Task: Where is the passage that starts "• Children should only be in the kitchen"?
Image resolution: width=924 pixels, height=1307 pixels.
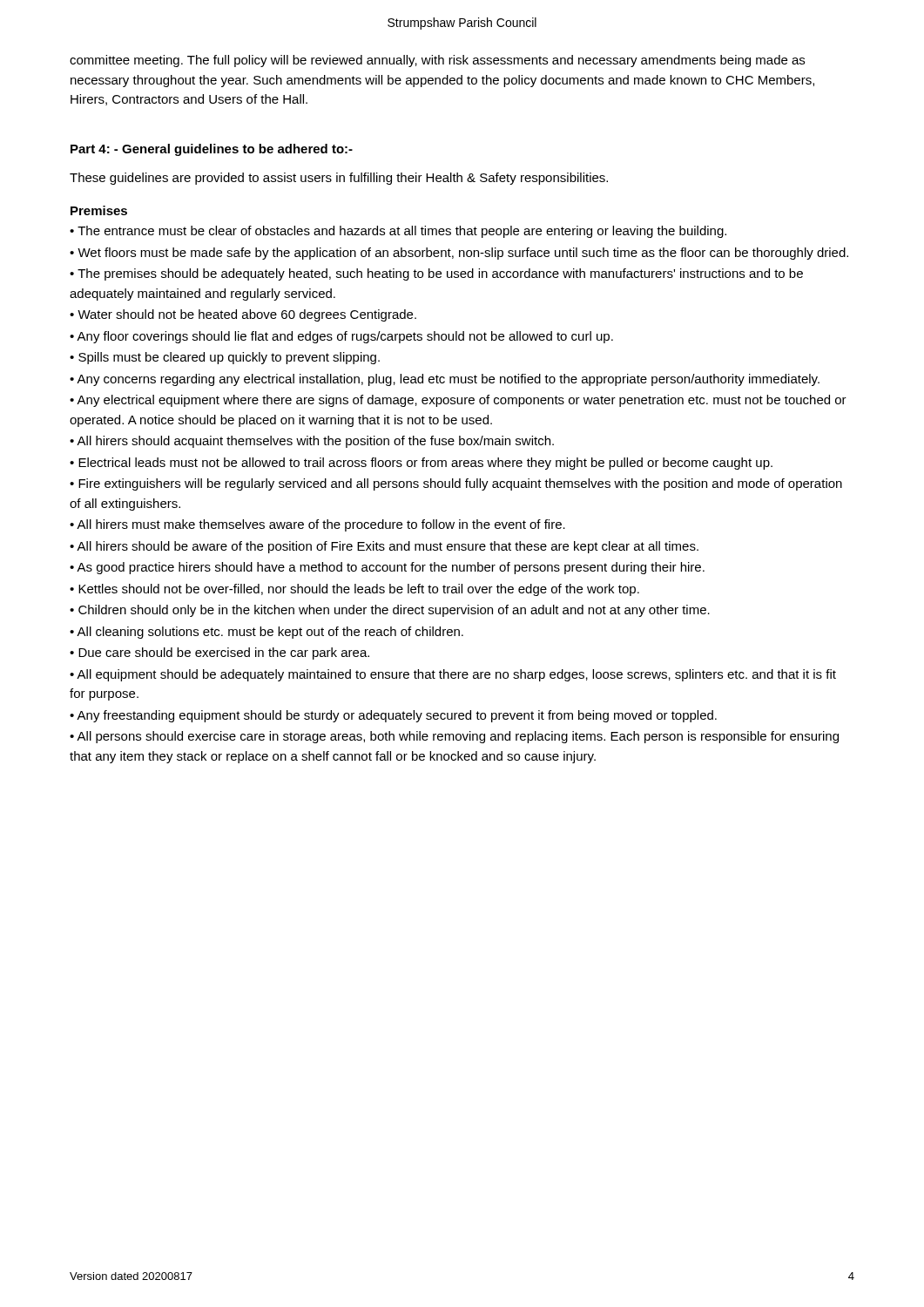Action: (390, 610)
